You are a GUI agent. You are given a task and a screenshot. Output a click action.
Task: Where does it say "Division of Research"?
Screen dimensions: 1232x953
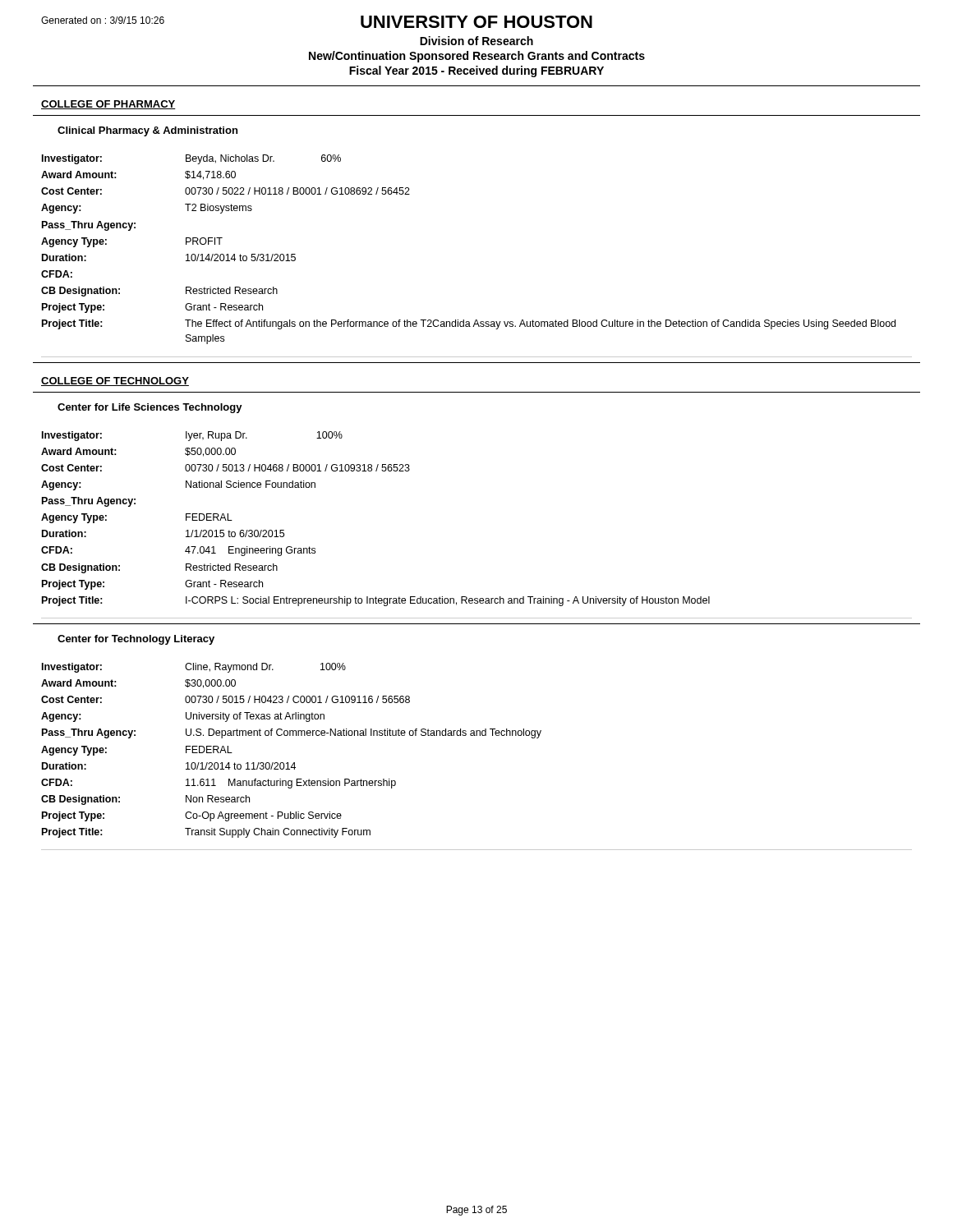[x=476, y=41]
